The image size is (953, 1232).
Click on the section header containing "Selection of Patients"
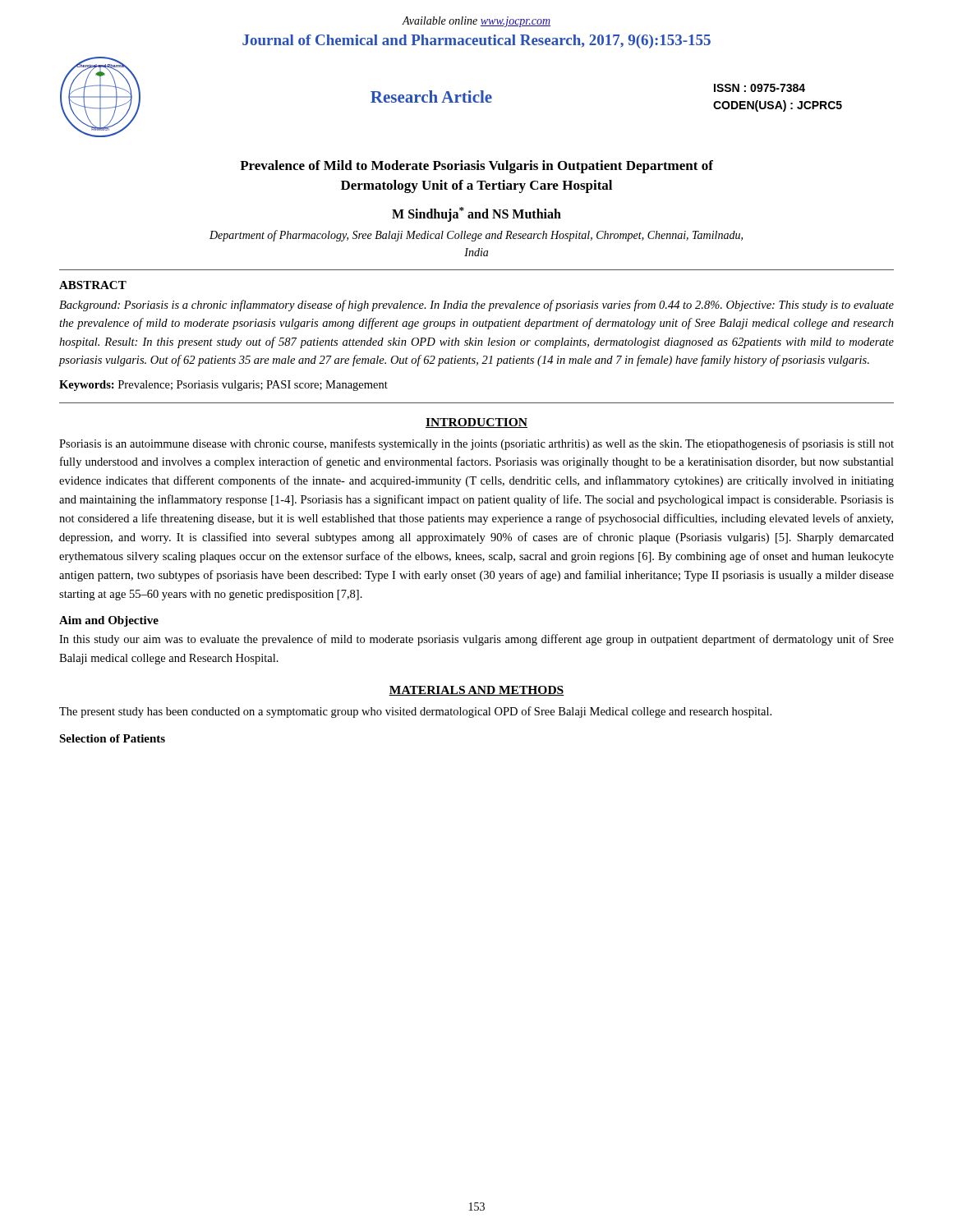point(112,739)
